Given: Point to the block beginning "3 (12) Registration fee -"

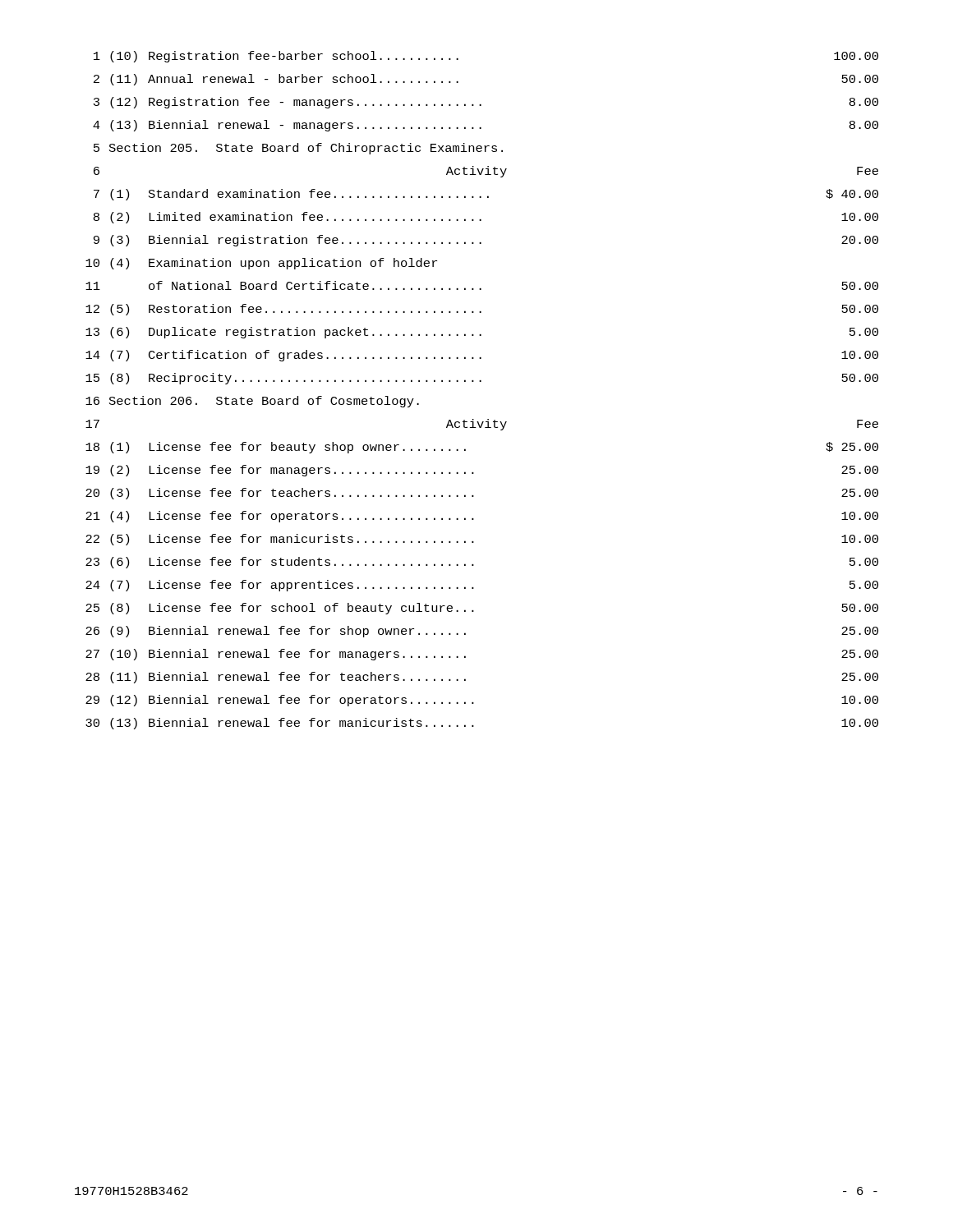Looking at the screenshot, I should (x=476, y=103).
